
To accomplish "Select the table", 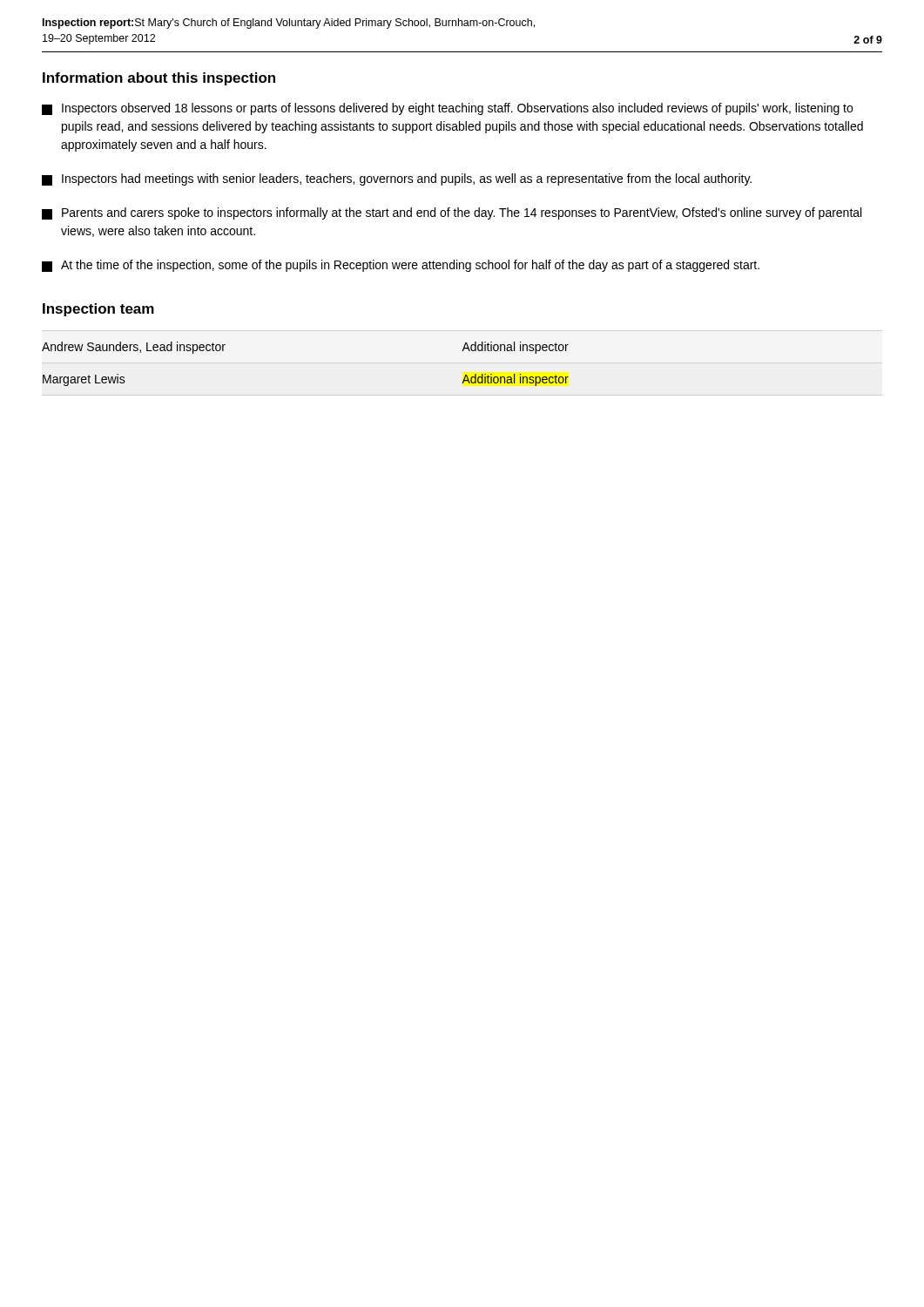I will pos(462,363).
